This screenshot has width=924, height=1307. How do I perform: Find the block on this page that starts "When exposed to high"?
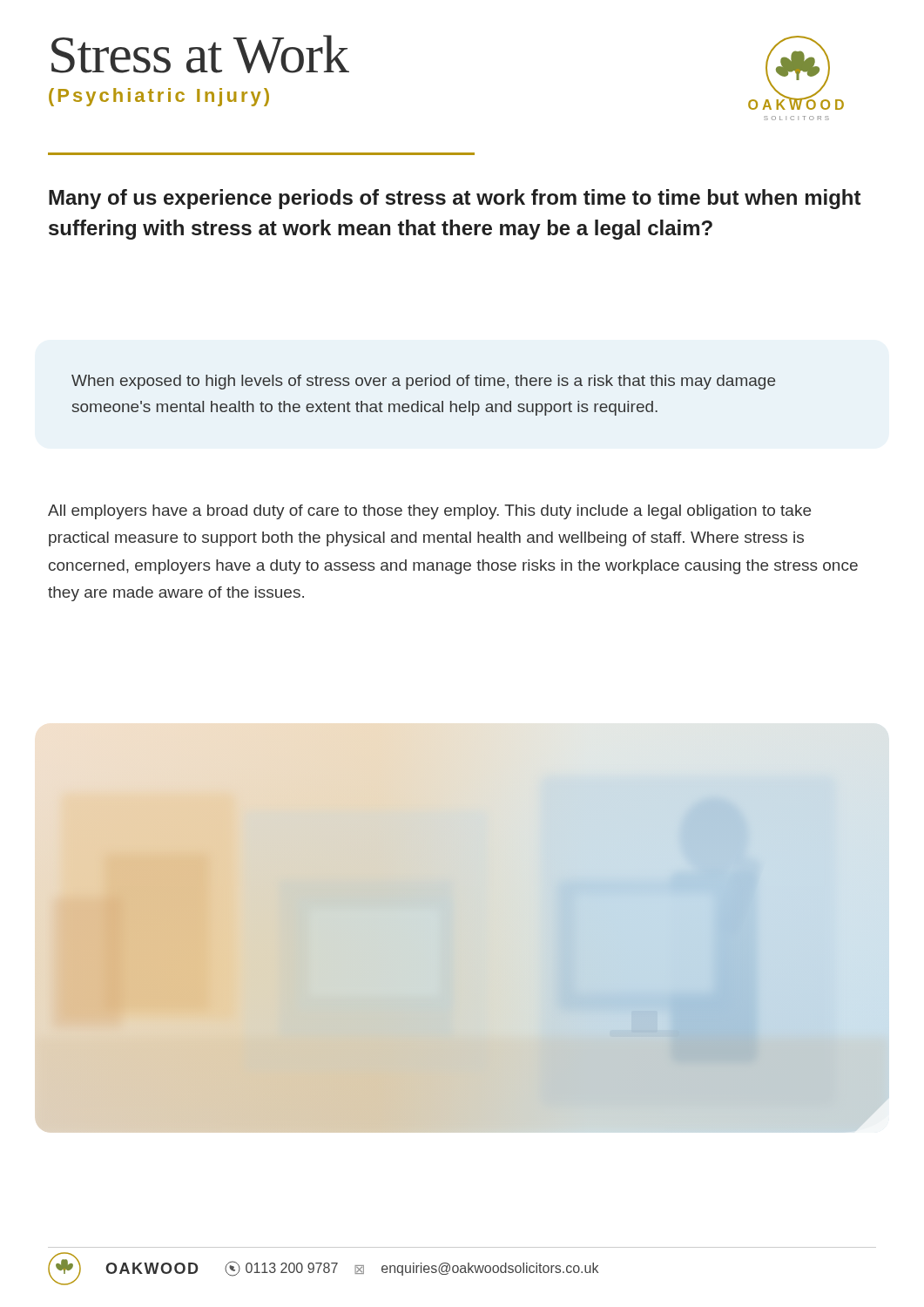[424, 394]
